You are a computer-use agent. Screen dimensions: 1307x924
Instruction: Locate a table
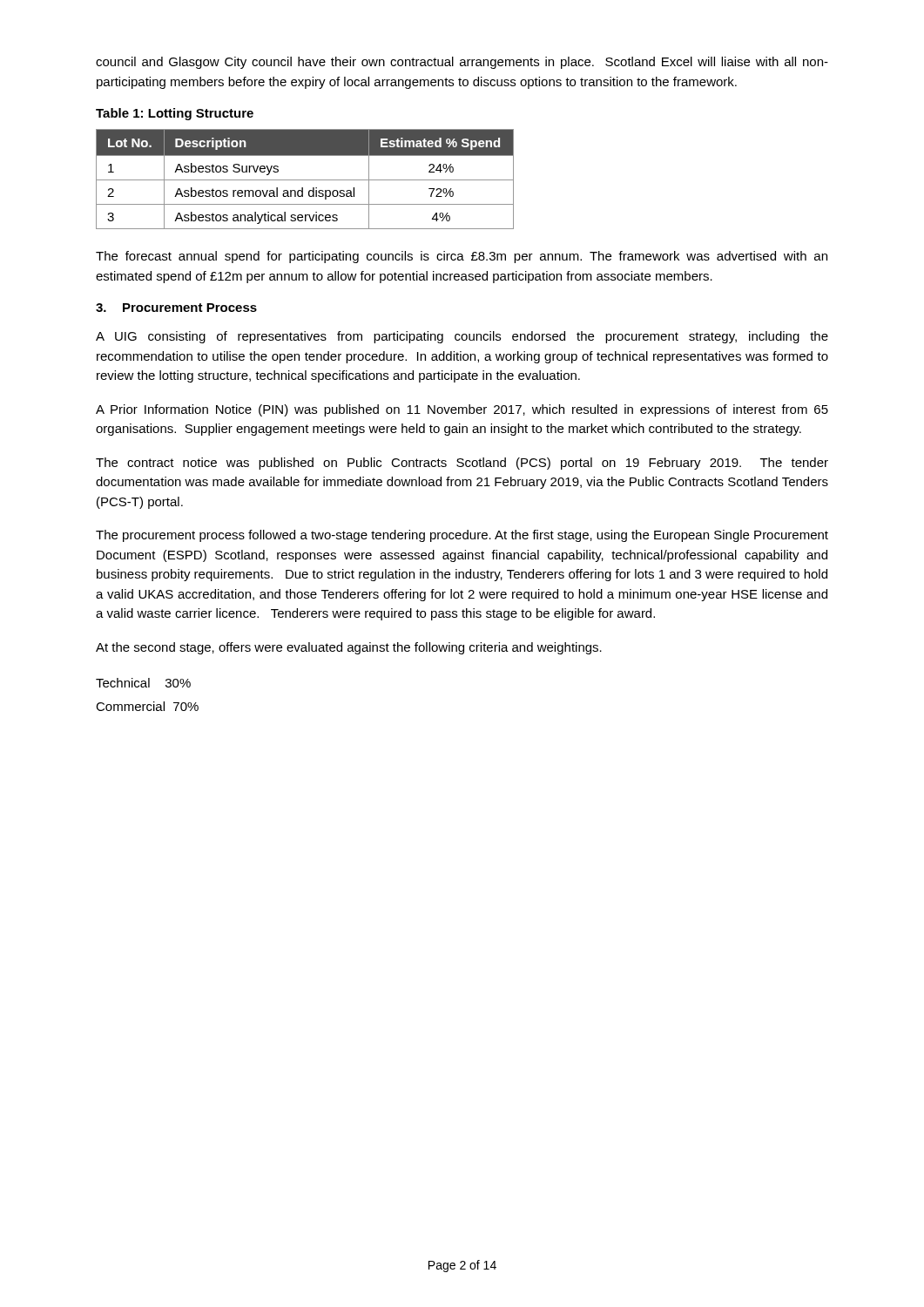click(x=462, y=179)
